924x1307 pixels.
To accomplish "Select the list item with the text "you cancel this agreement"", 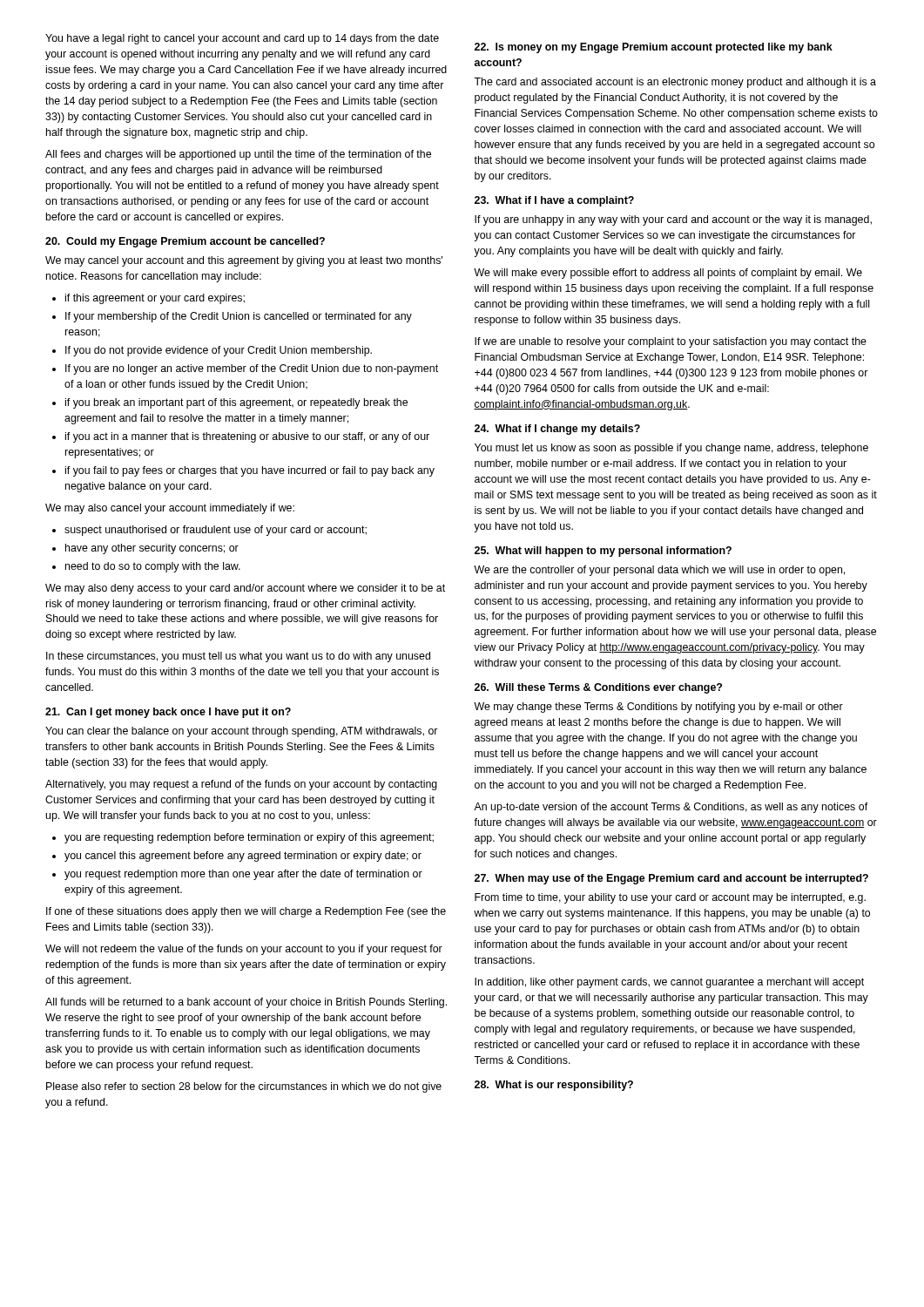I will pos(248,857).
